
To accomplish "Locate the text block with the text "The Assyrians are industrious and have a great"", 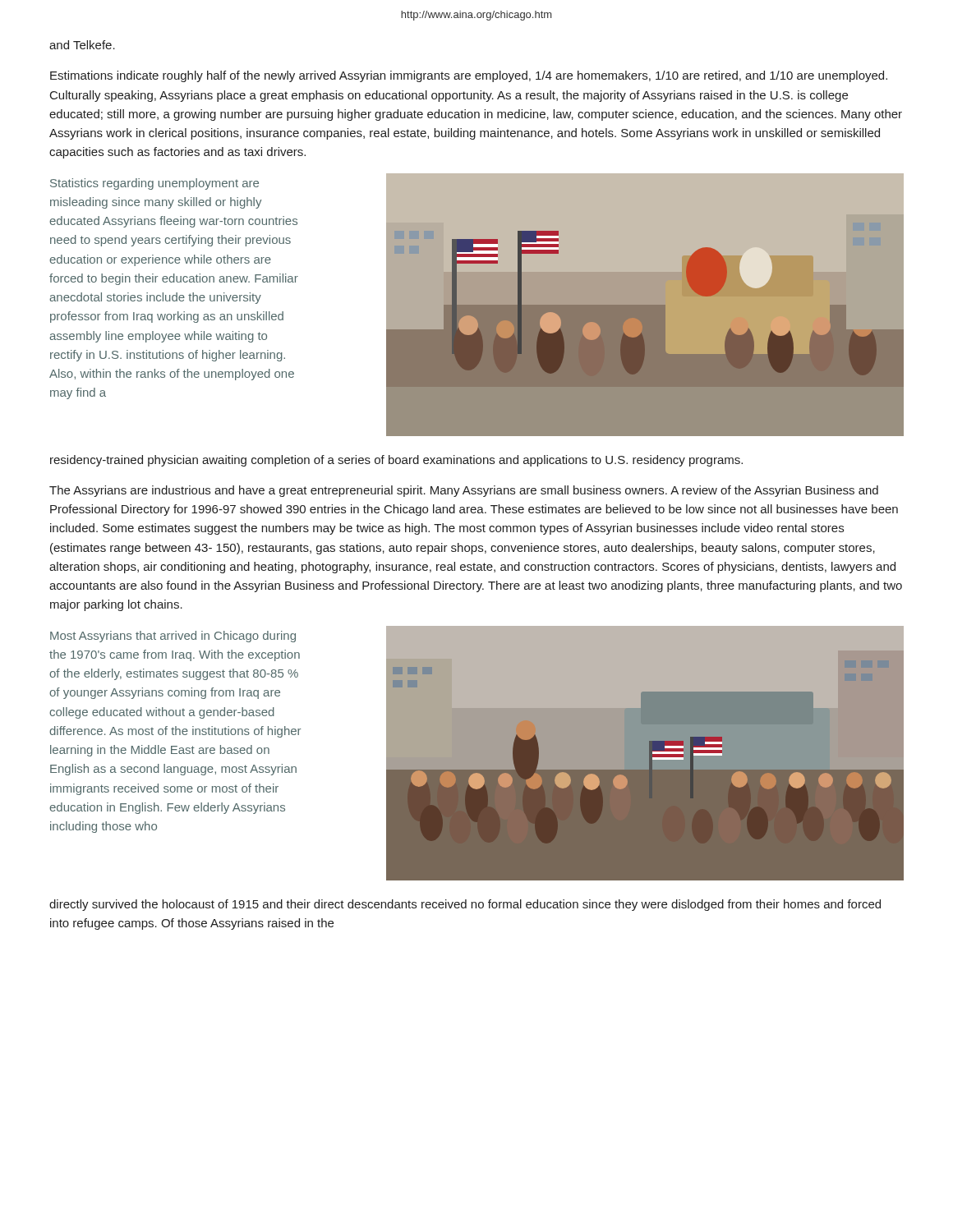I will pos(476,547).
